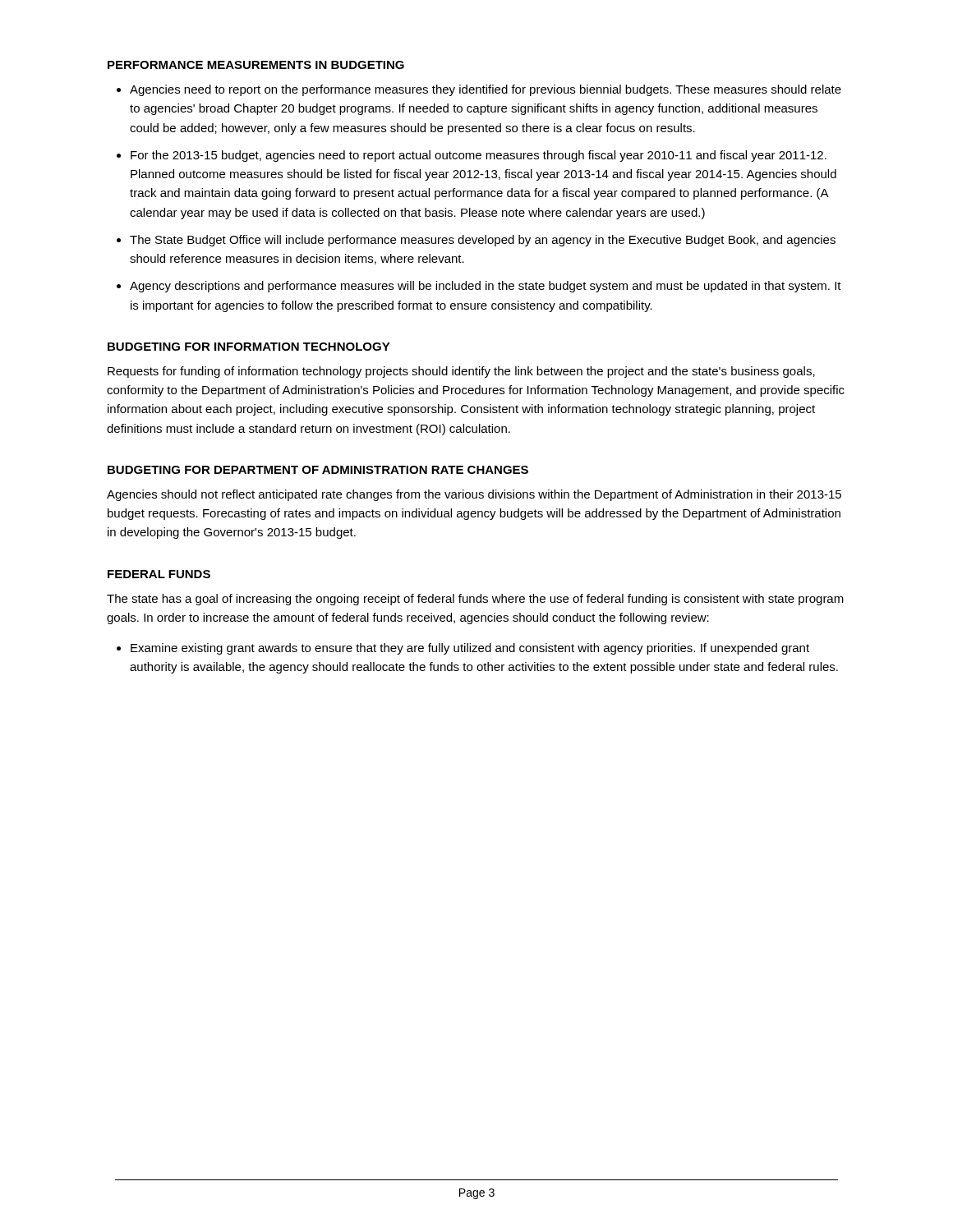
Task: Click on the text starting "Agencies need to report"
Action: click(x=486, y=108)
